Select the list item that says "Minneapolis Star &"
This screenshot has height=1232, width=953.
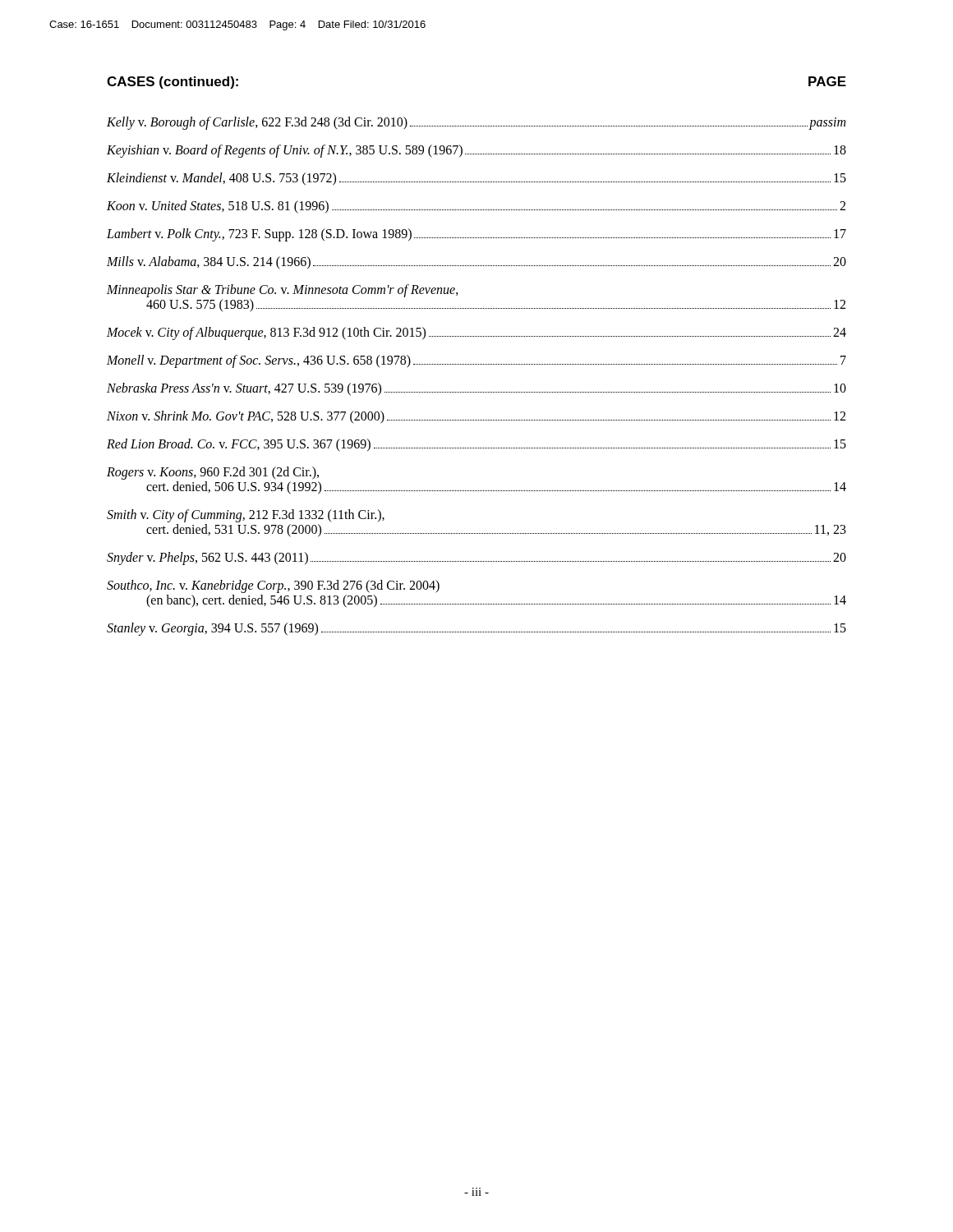(x=476, y=297)
